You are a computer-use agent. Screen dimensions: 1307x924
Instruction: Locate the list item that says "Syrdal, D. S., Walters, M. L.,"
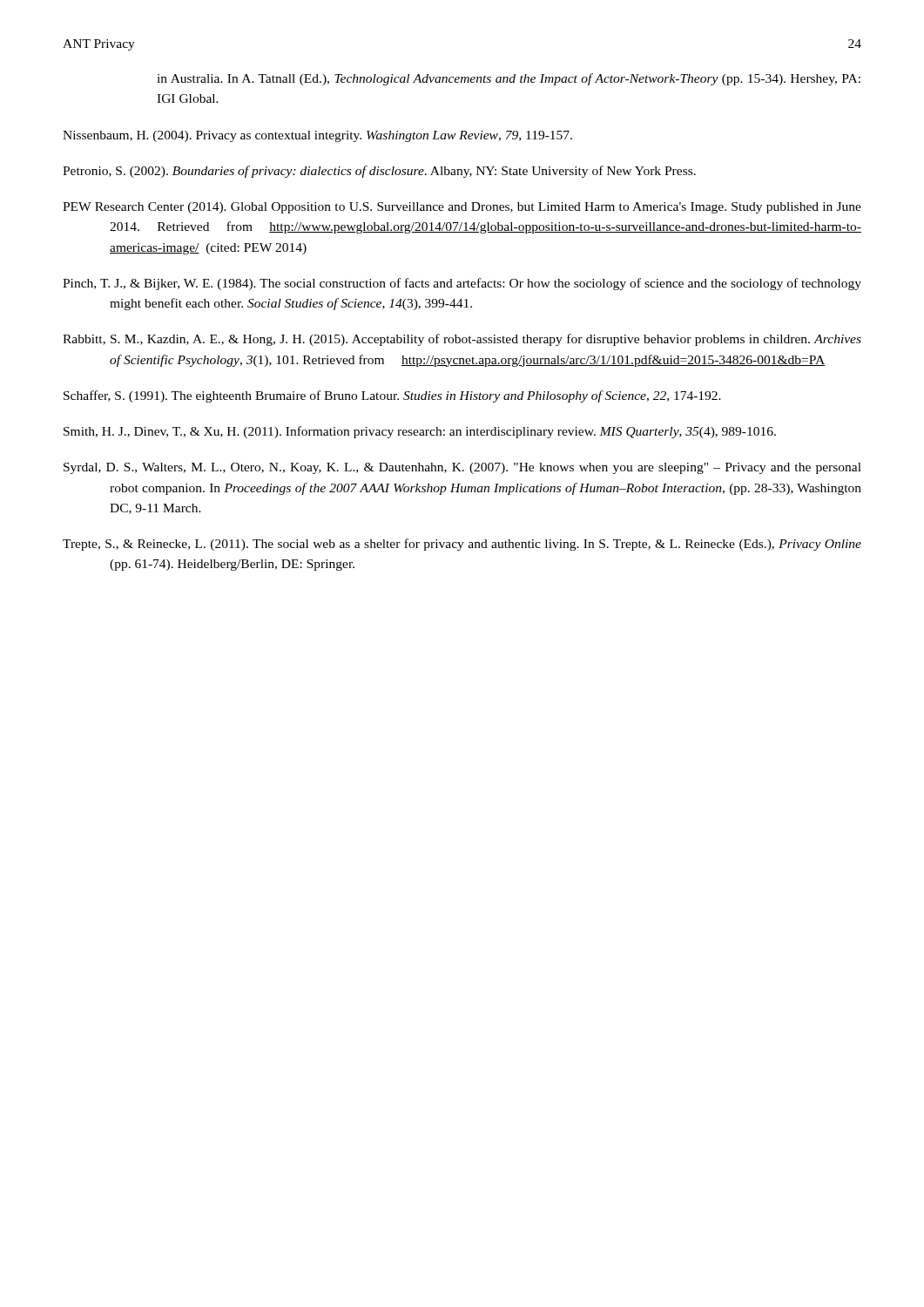pos(462,487)
